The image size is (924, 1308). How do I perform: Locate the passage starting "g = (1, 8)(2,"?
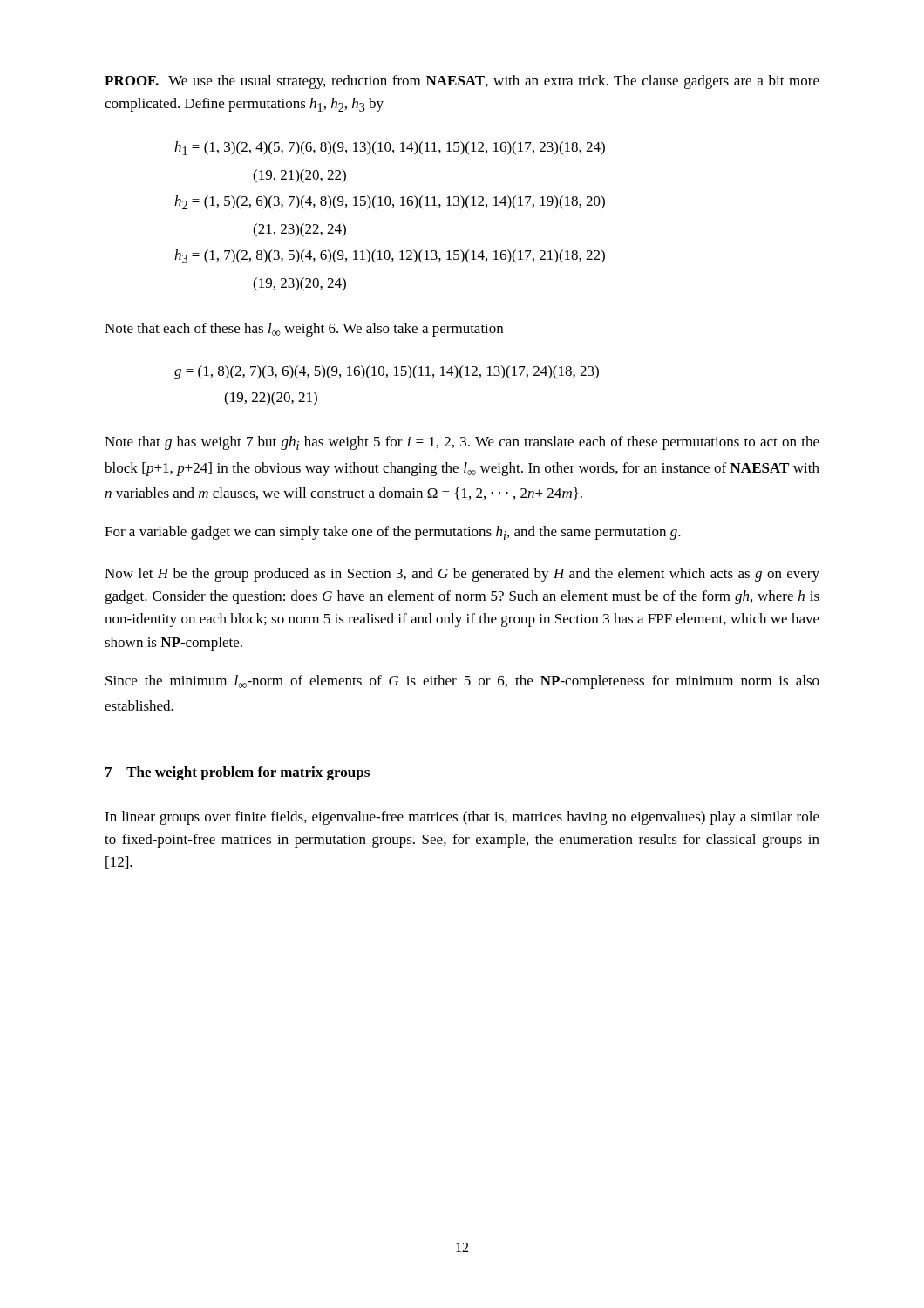(x=497, y=384)
